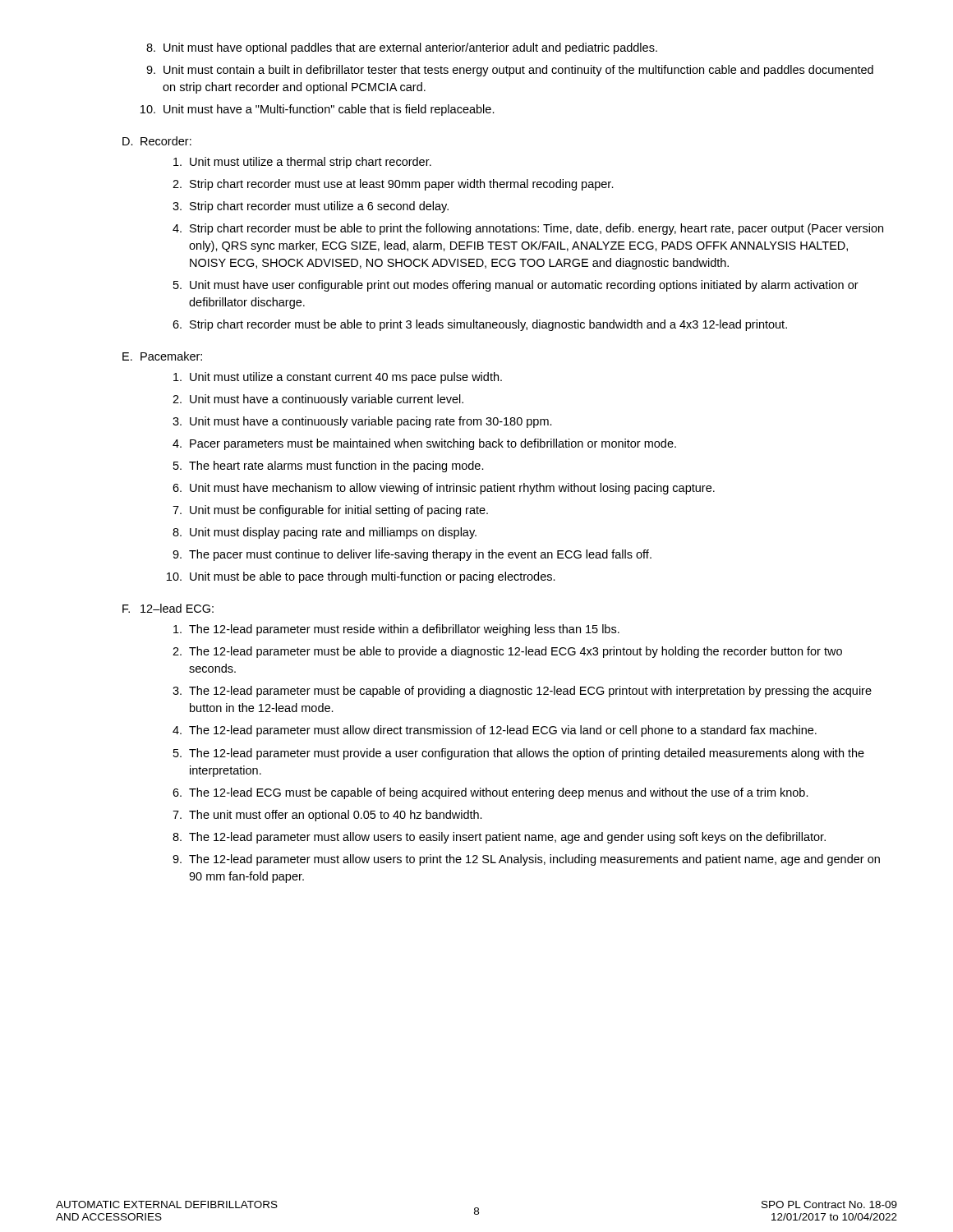Select the list item that reads "4. The 12-lead parameter must allow"

point(518,731)
